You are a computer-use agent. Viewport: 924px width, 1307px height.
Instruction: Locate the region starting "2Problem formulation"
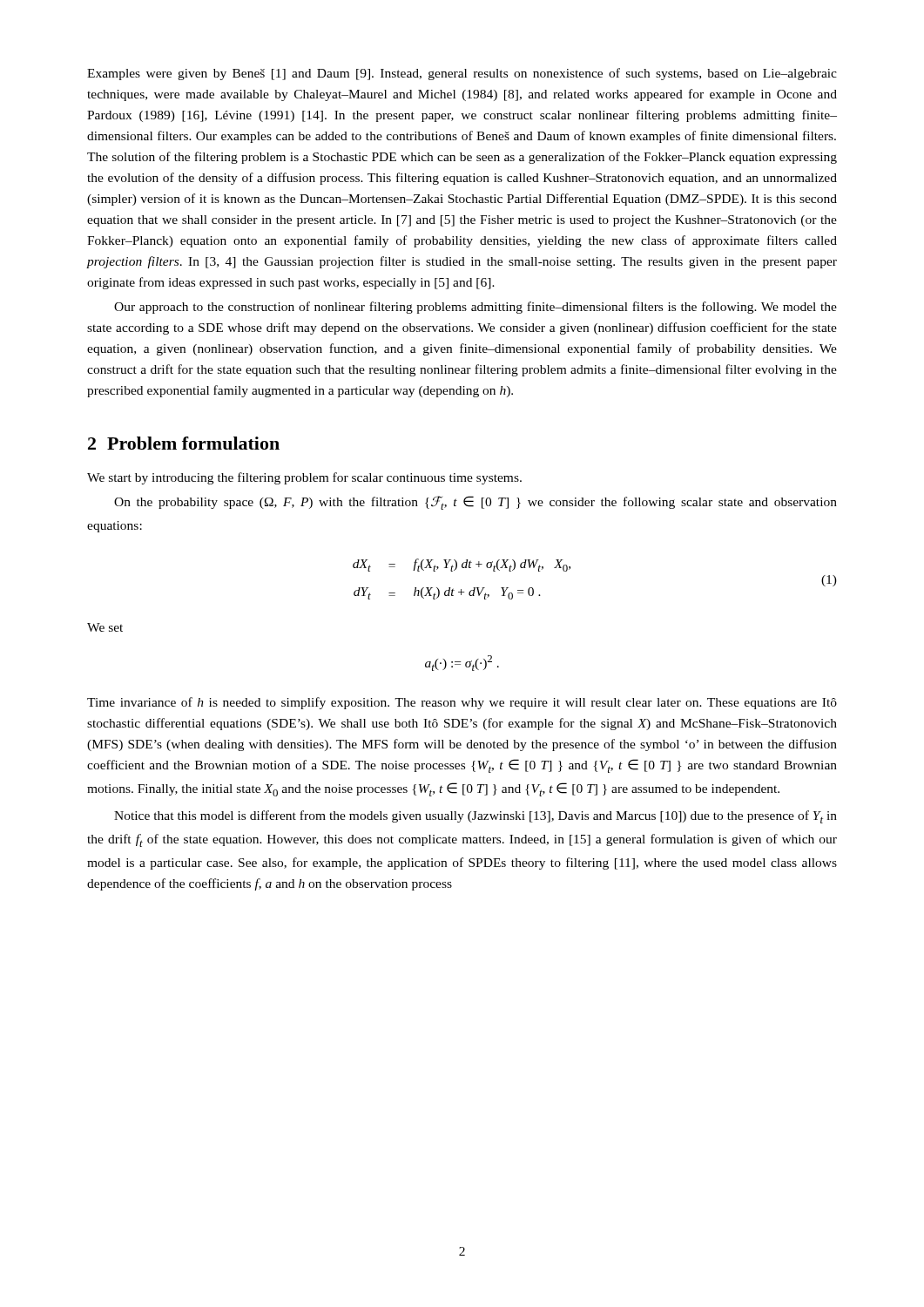pyautogui.click(x=183, y=443)
